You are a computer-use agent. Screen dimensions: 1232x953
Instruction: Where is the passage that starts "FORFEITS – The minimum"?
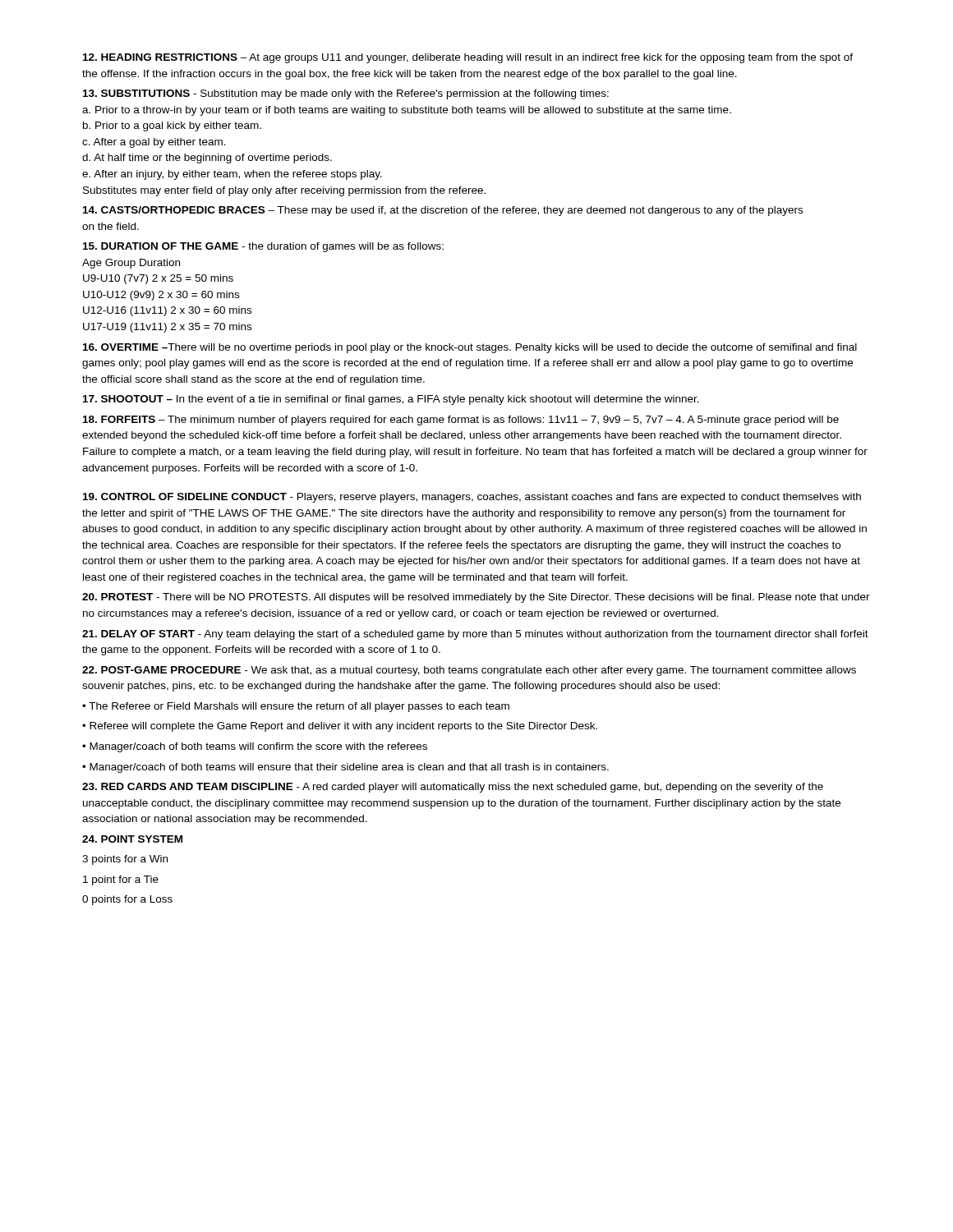pyautogui.click(x=475, y=443)
